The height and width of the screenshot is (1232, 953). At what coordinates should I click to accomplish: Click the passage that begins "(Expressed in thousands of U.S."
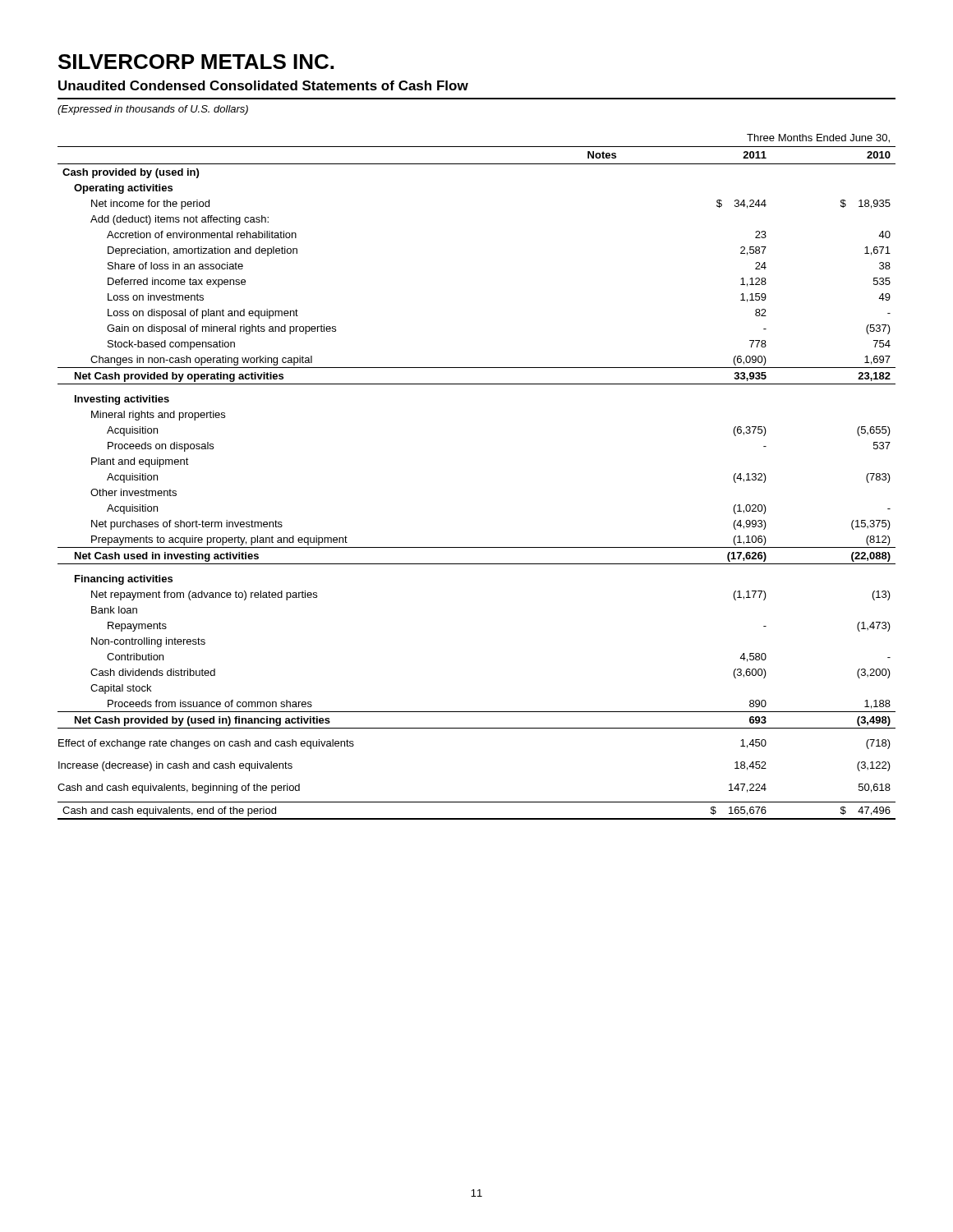pyautogui.click(x=153, y=109)
